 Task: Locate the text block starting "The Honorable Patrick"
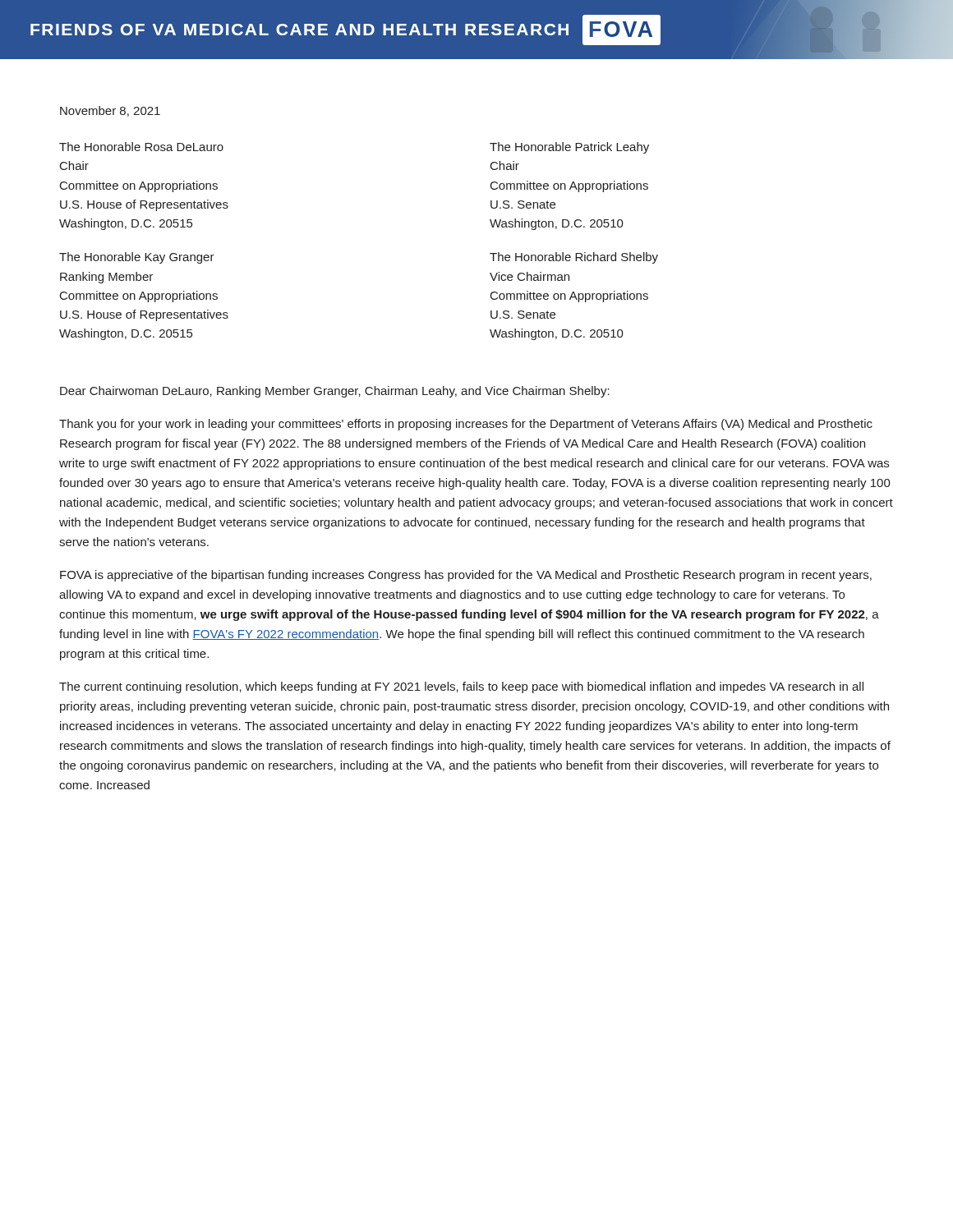point(569,148)
